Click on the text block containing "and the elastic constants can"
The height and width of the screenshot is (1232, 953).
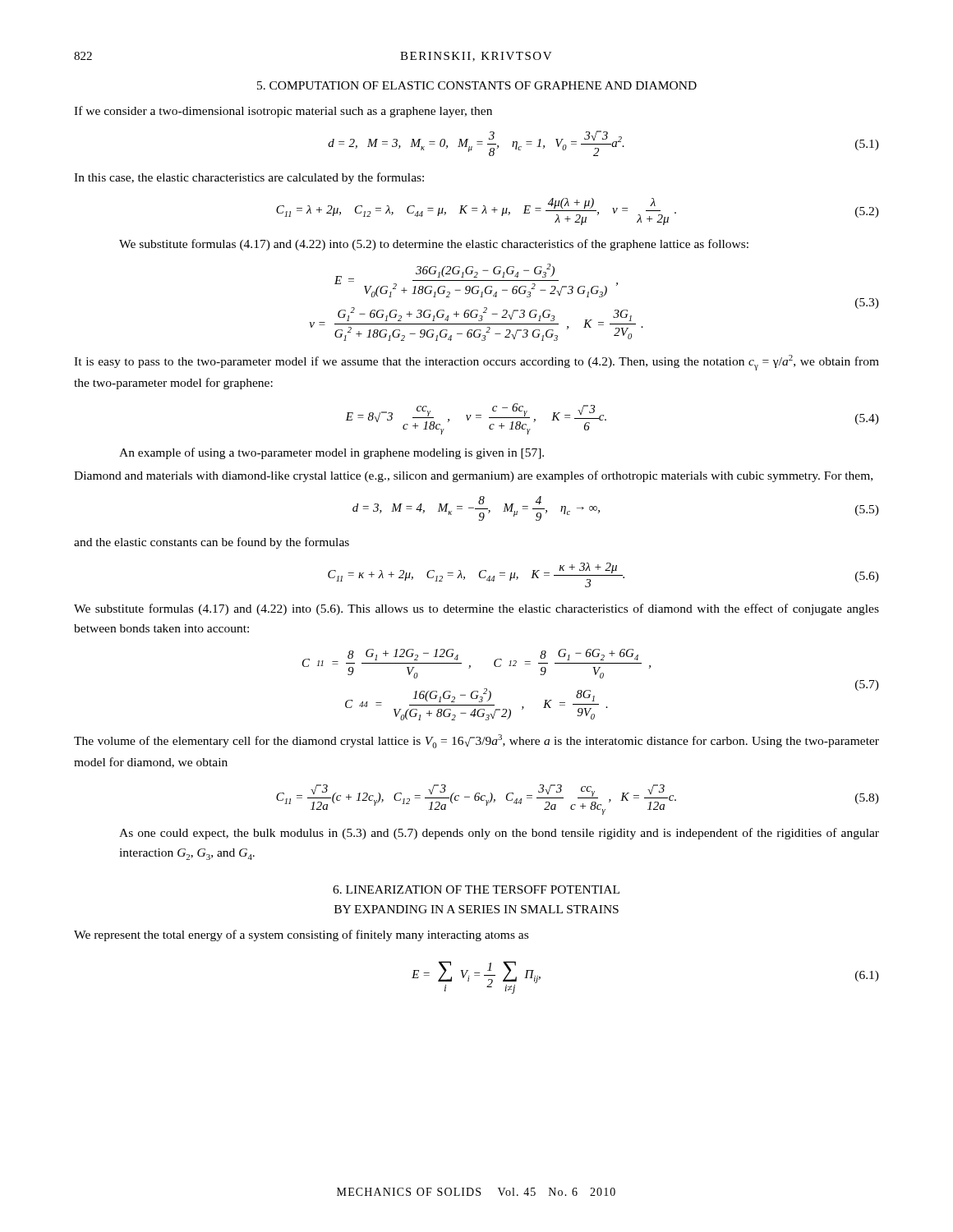click(212, 542)
